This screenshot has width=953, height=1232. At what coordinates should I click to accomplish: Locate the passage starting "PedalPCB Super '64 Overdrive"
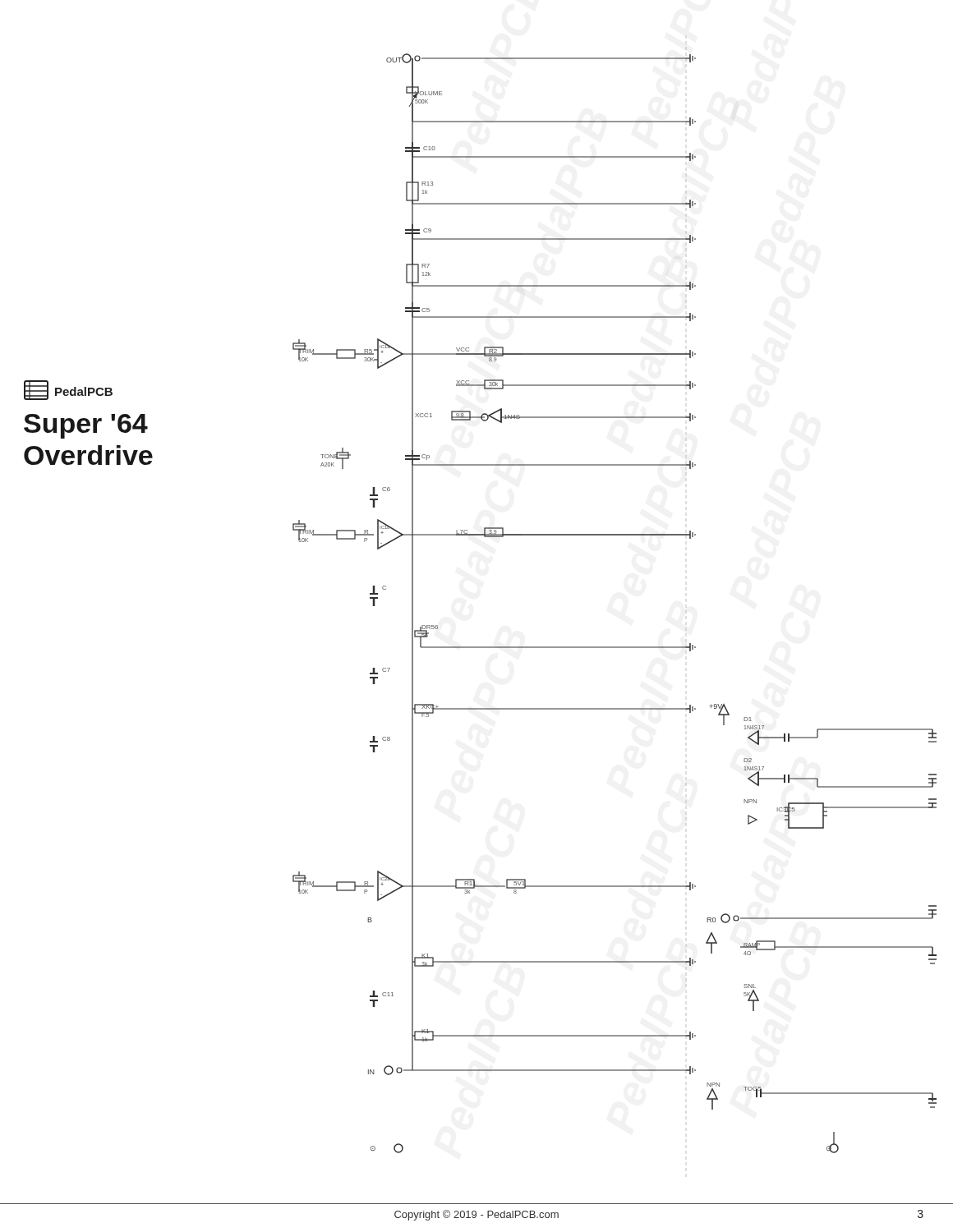(x=93, y=425)
